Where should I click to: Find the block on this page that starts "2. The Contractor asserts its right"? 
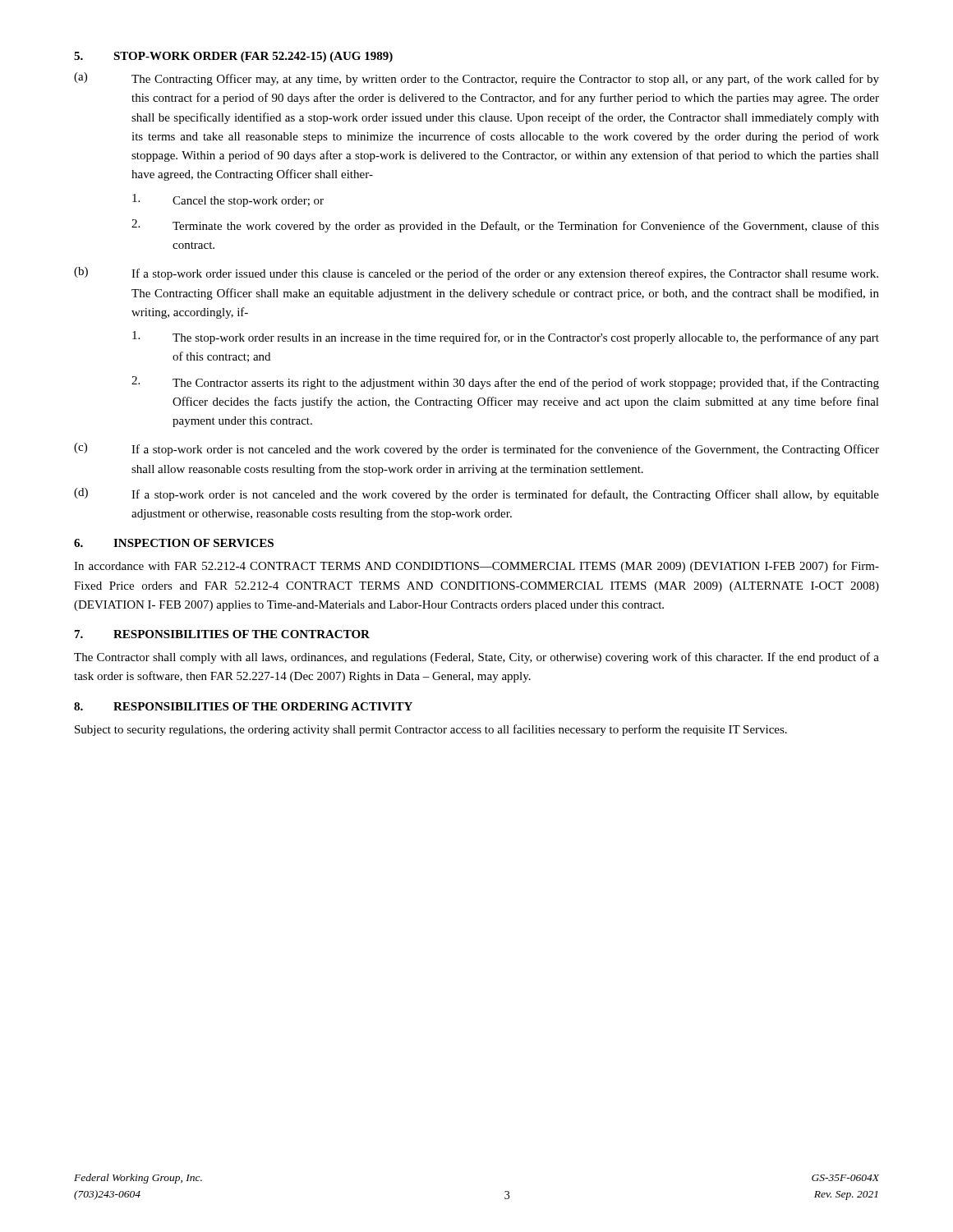click(505, 402)
